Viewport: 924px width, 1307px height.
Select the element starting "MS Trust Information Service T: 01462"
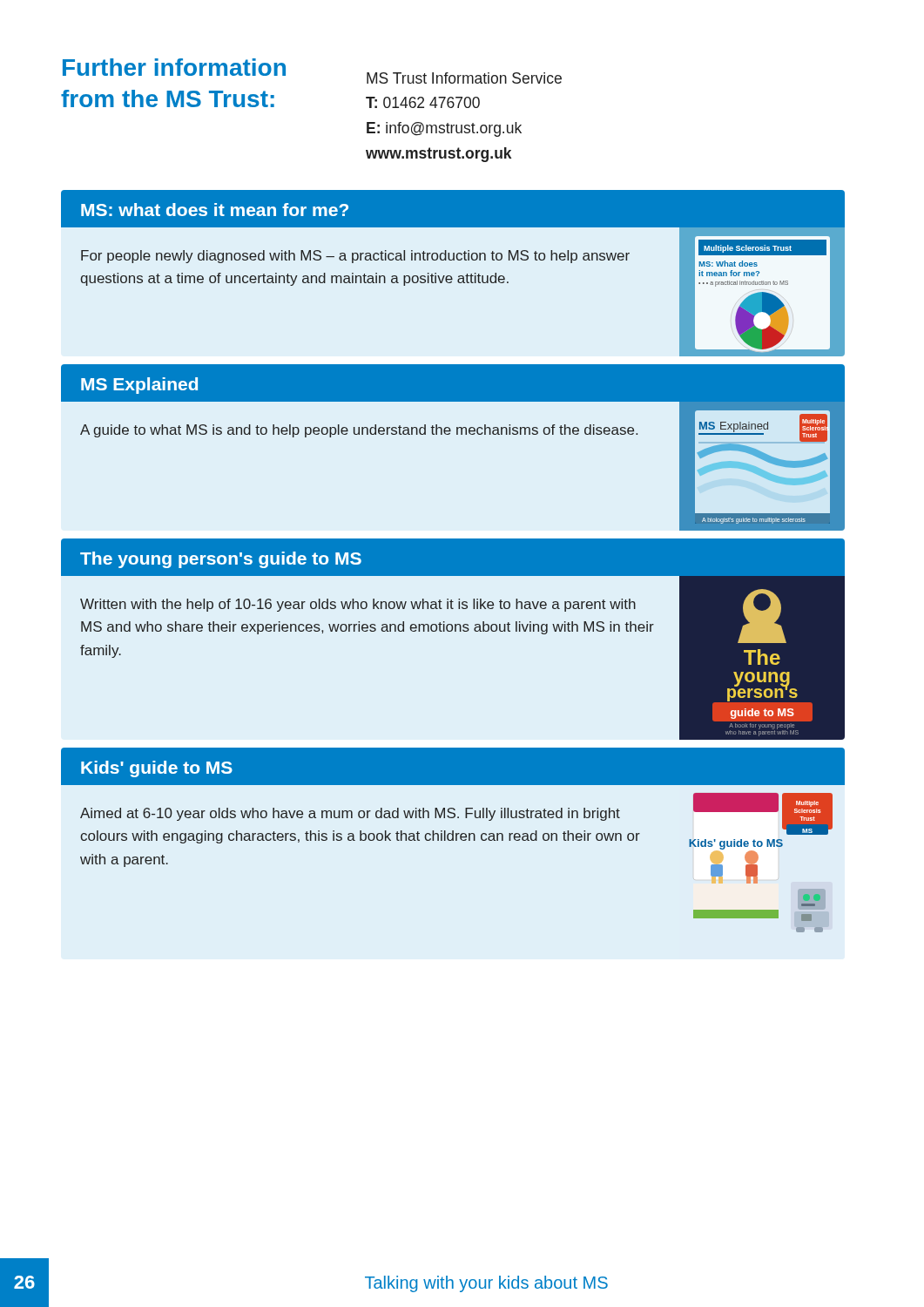pos(464,78)
